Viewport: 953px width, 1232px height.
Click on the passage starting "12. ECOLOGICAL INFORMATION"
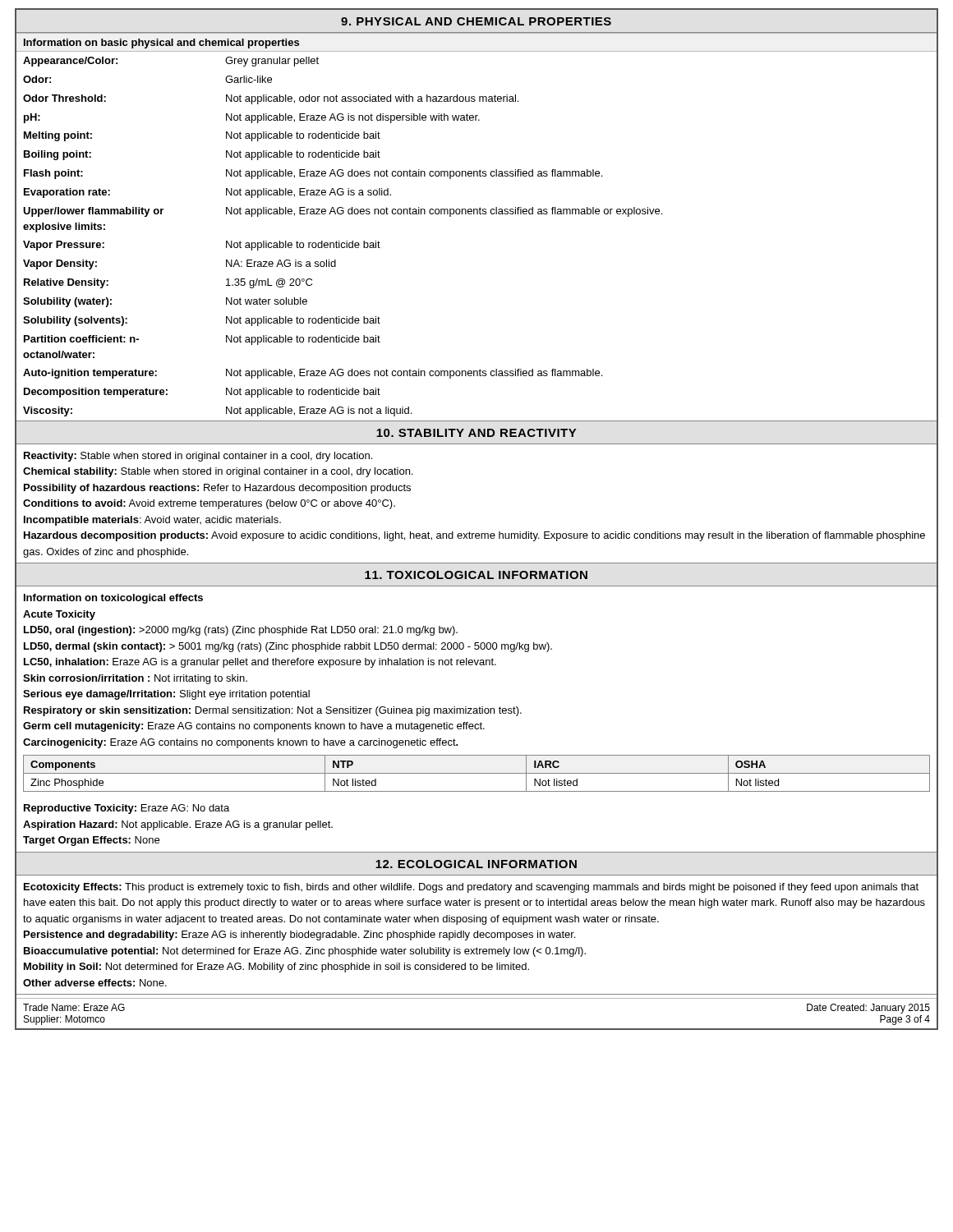tap(476, 864)
